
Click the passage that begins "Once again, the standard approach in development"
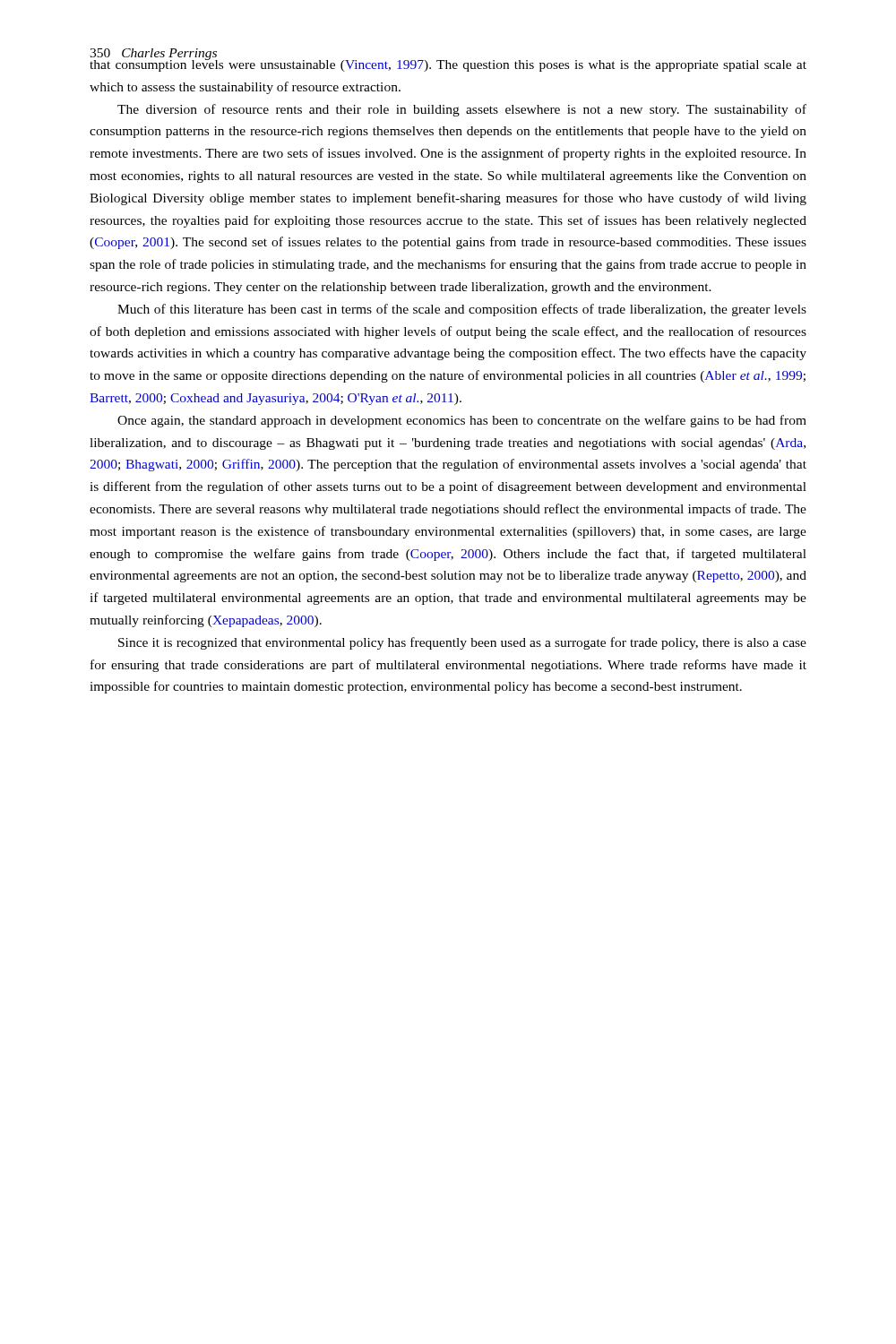coord(448,520)
